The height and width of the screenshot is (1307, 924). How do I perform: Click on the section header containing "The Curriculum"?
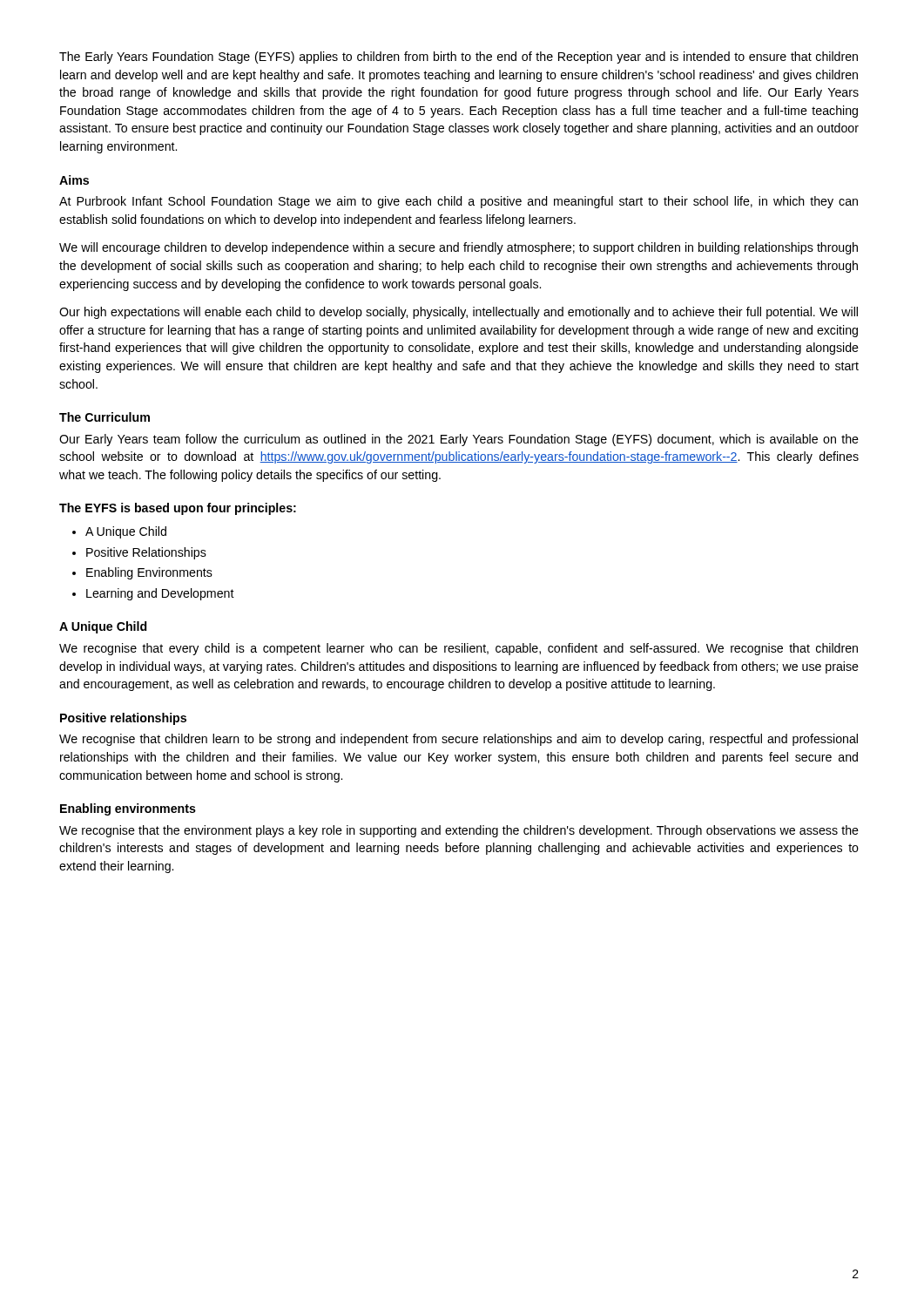click(x=105, y=417)
